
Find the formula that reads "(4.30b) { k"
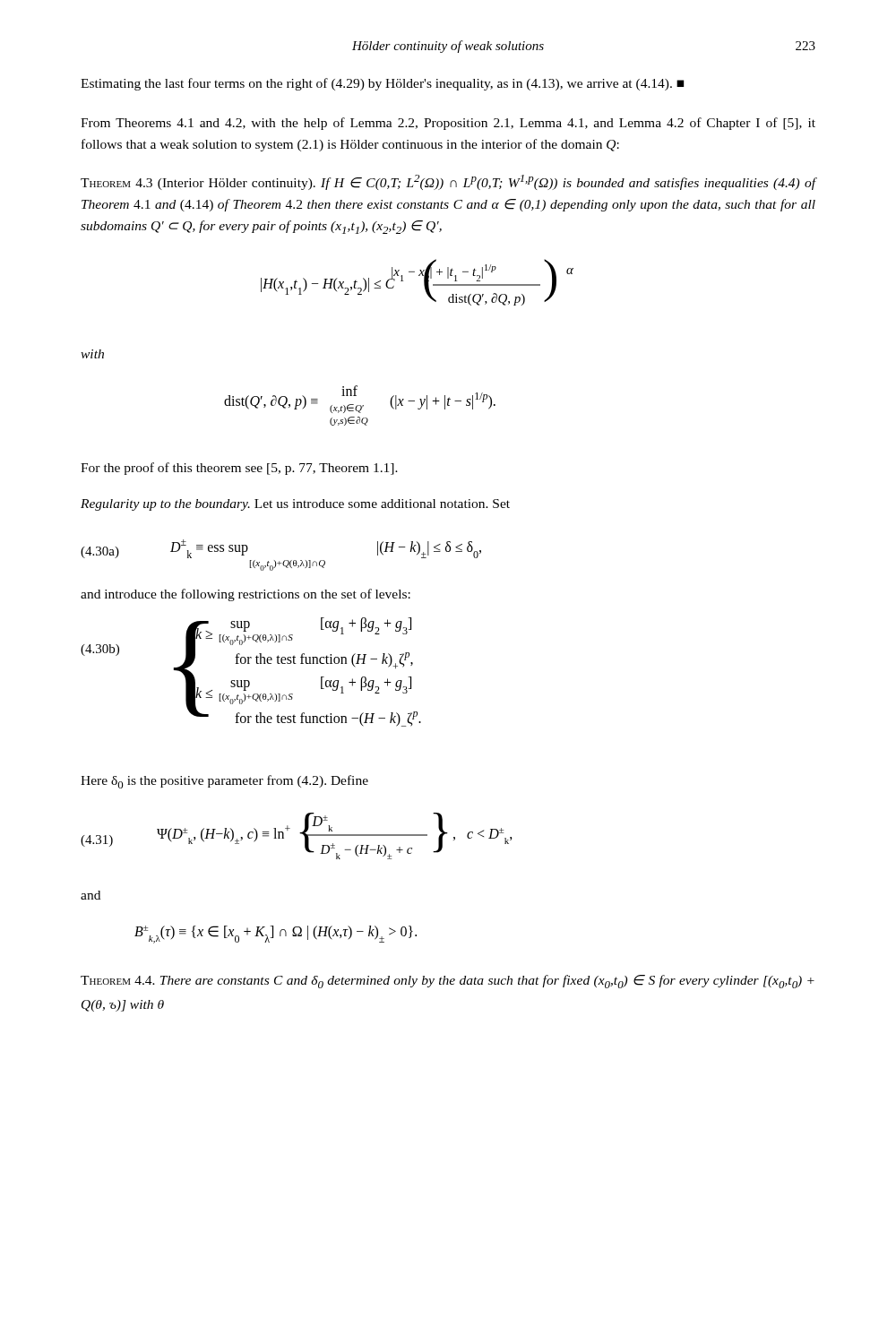(x=448, y=684)
